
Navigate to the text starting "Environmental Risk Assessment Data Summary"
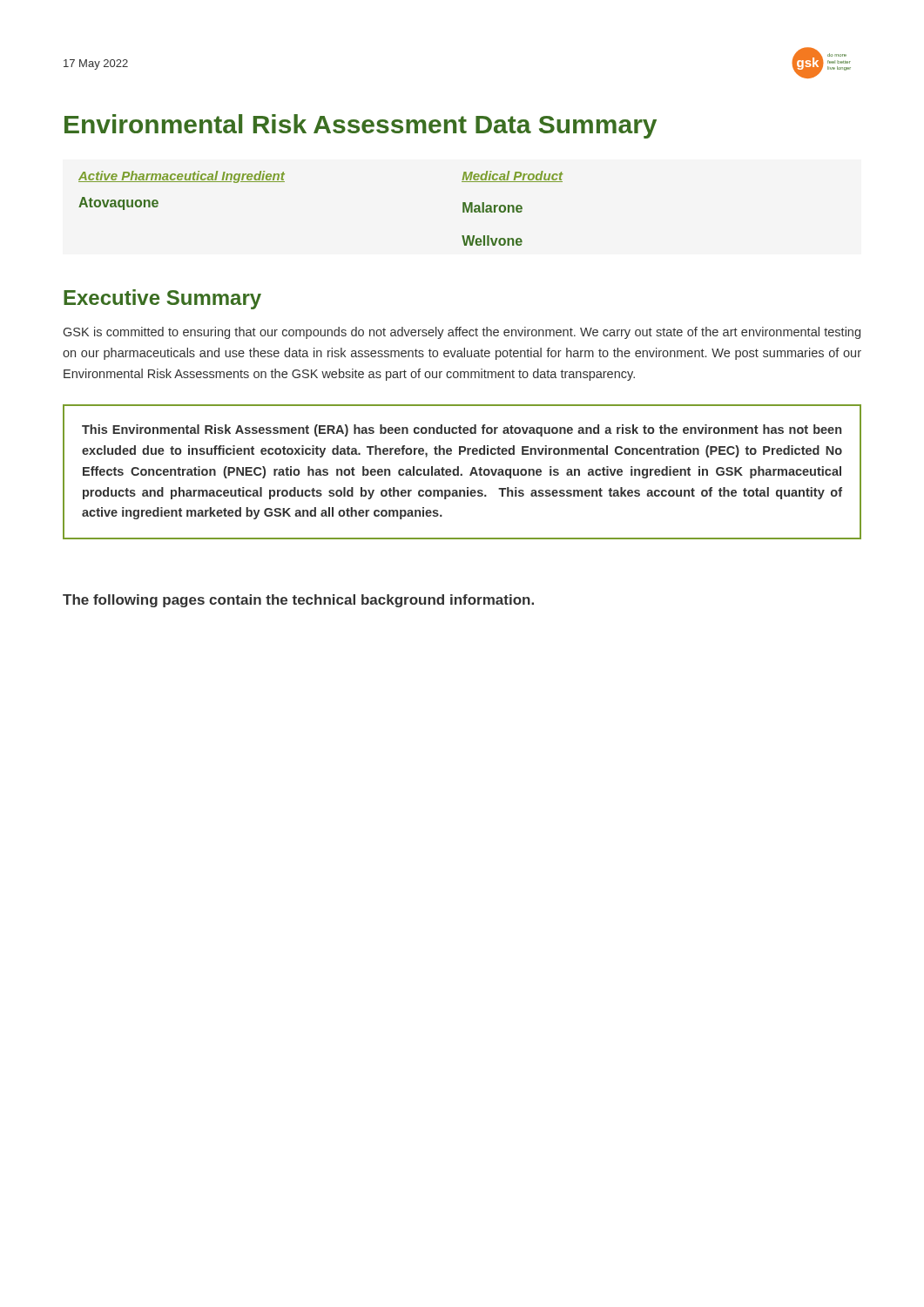[360, 124]
